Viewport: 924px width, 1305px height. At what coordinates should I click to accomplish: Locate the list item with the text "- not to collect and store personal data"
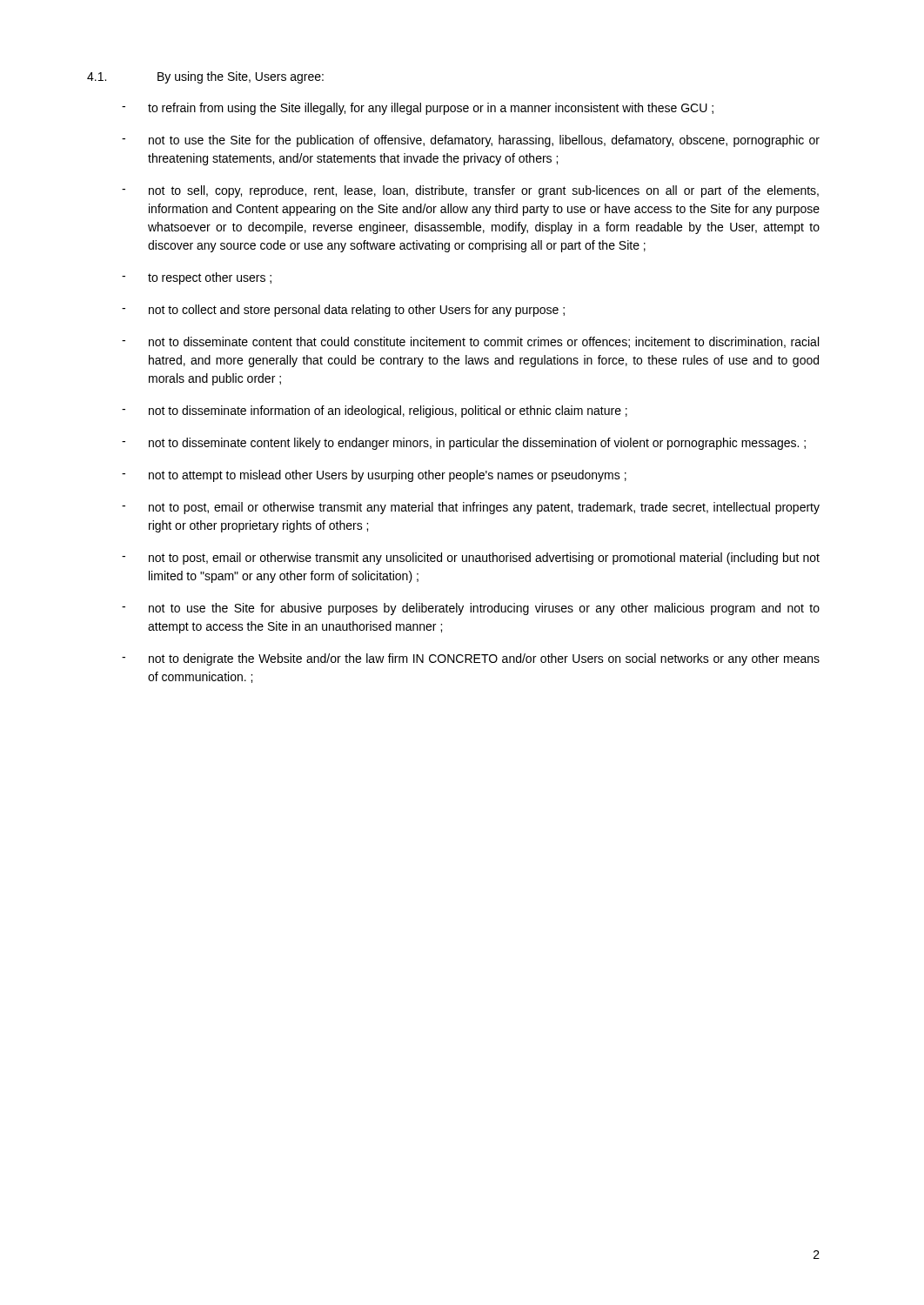tap(344, 310)
